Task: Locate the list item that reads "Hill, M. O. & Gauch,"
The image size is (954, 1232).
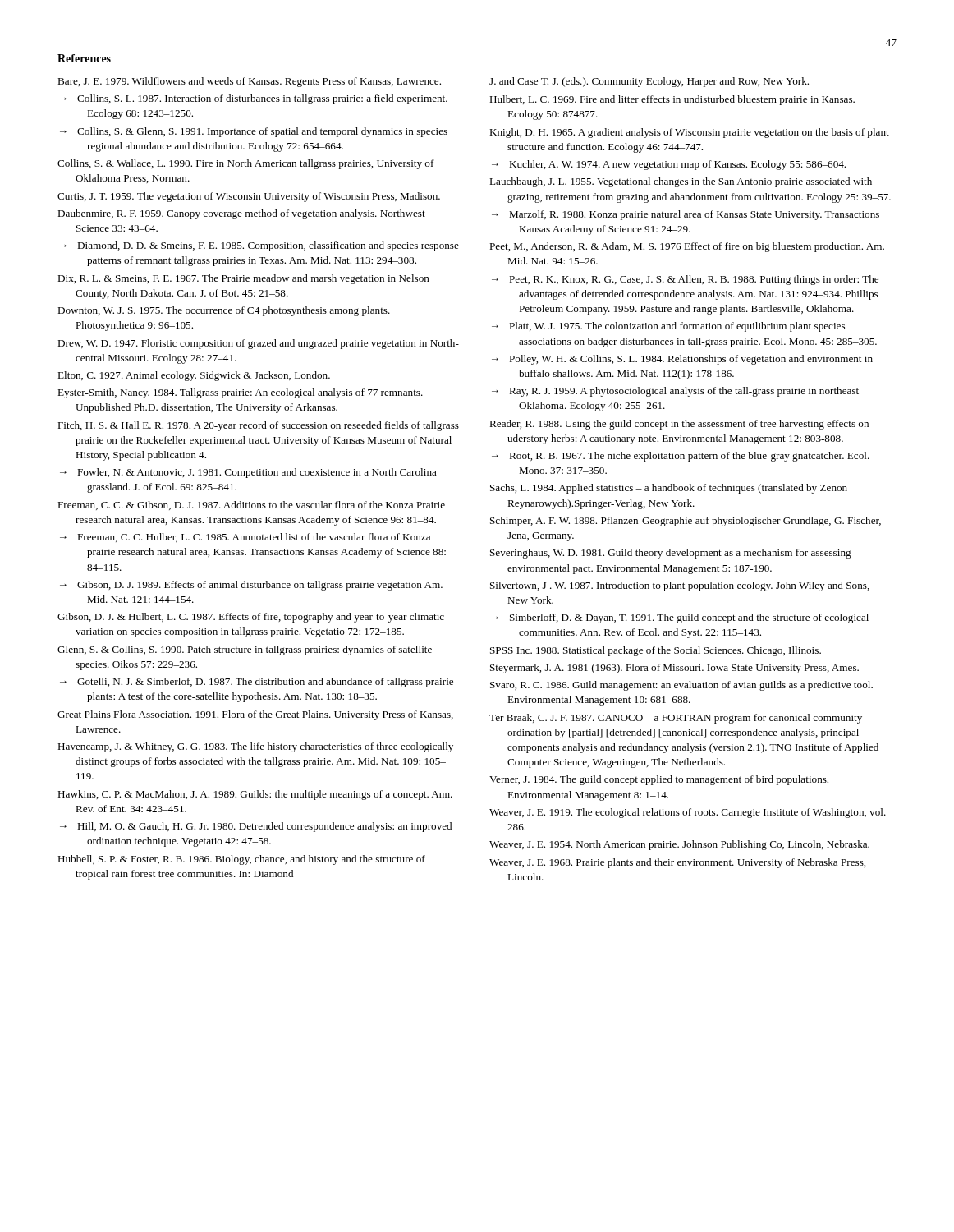Action: tap(265, 833)
